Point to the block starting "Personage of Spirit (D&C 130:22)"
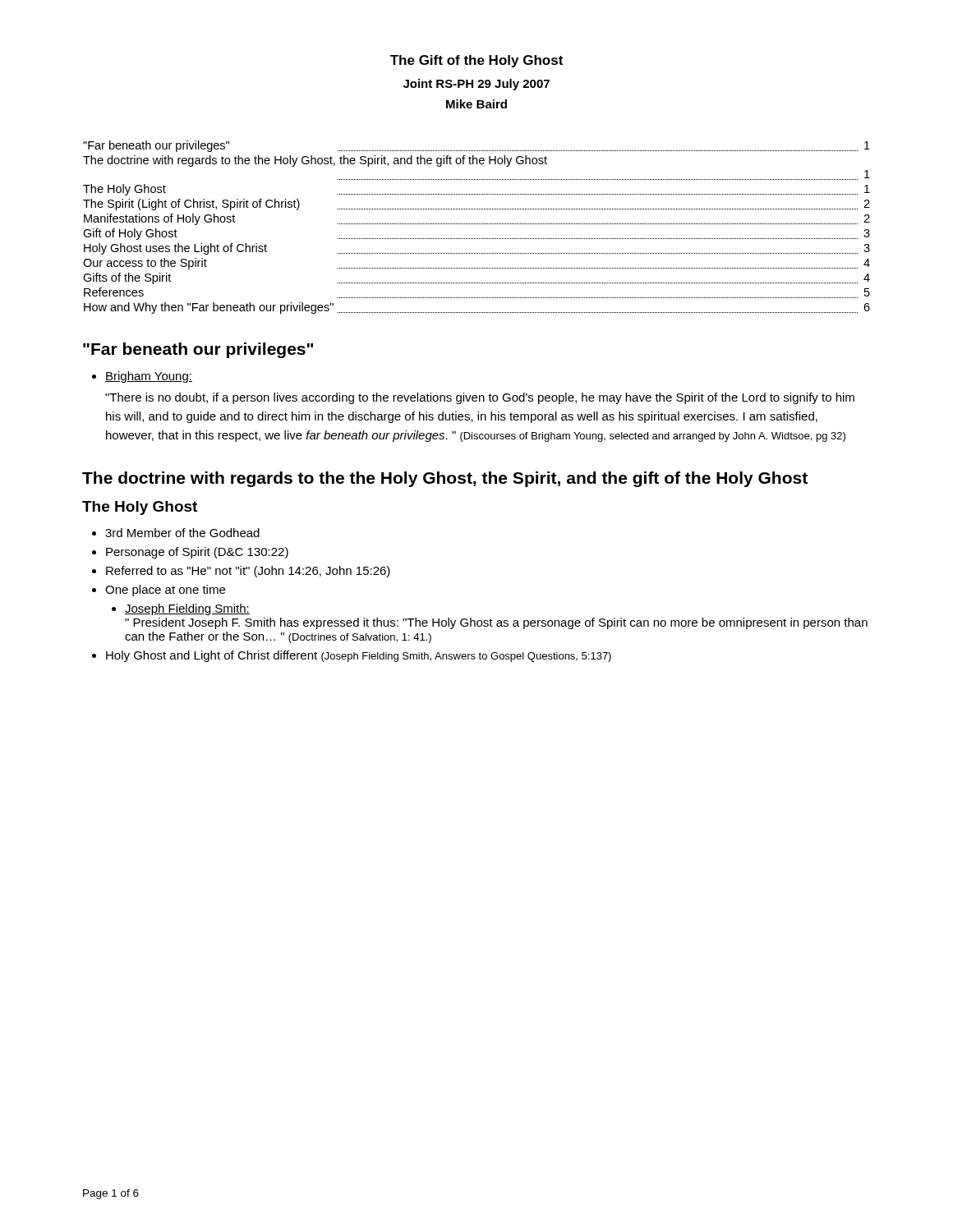Viewport: 953px width, 1232px height. coord(197,551)
